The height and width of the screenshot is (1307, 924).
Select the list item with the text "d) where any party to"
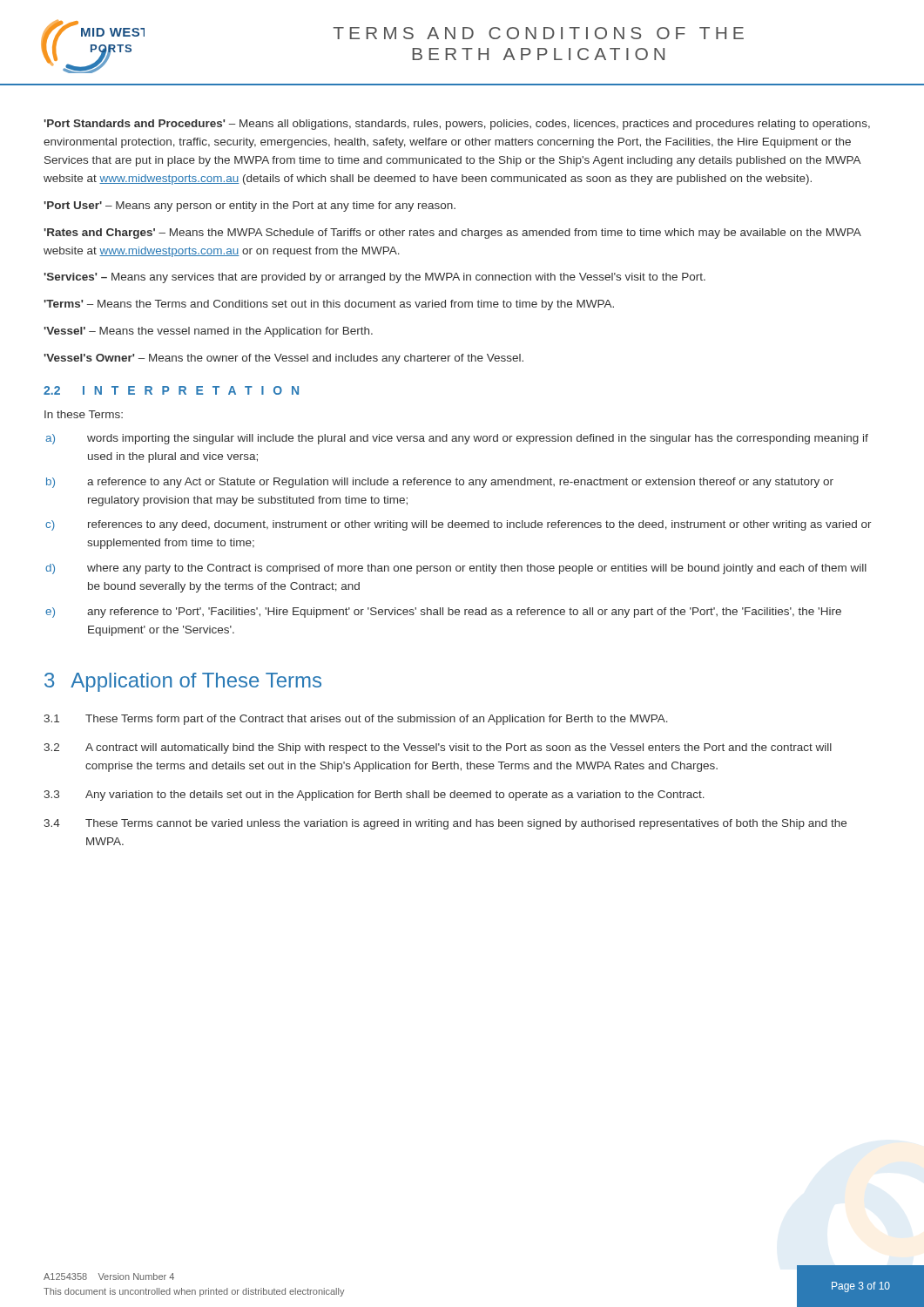pyautogui.click(x=462, y=578)
